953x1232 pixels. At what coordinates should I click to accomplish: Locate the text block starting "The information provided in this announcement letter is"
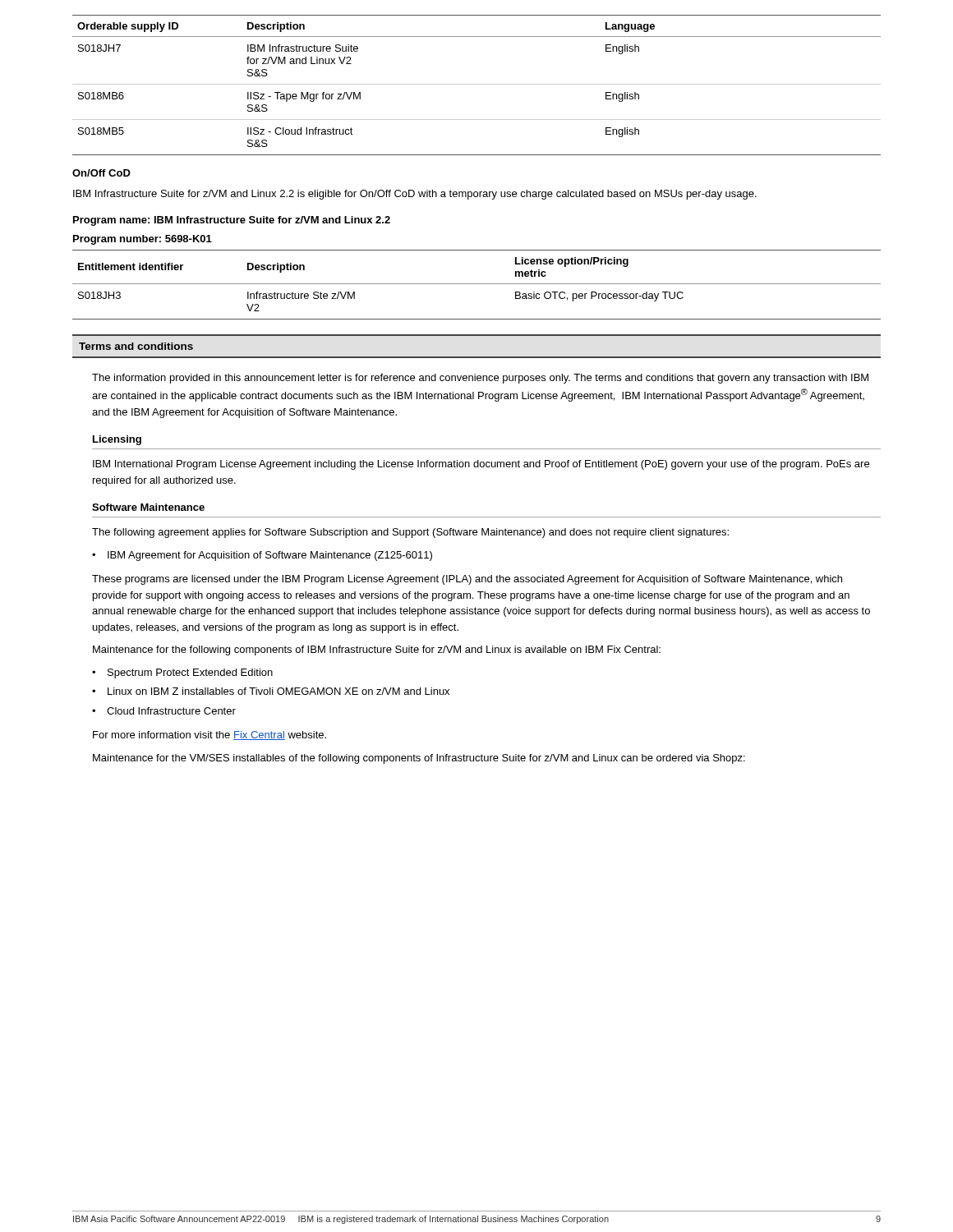(x=481, y=394)
